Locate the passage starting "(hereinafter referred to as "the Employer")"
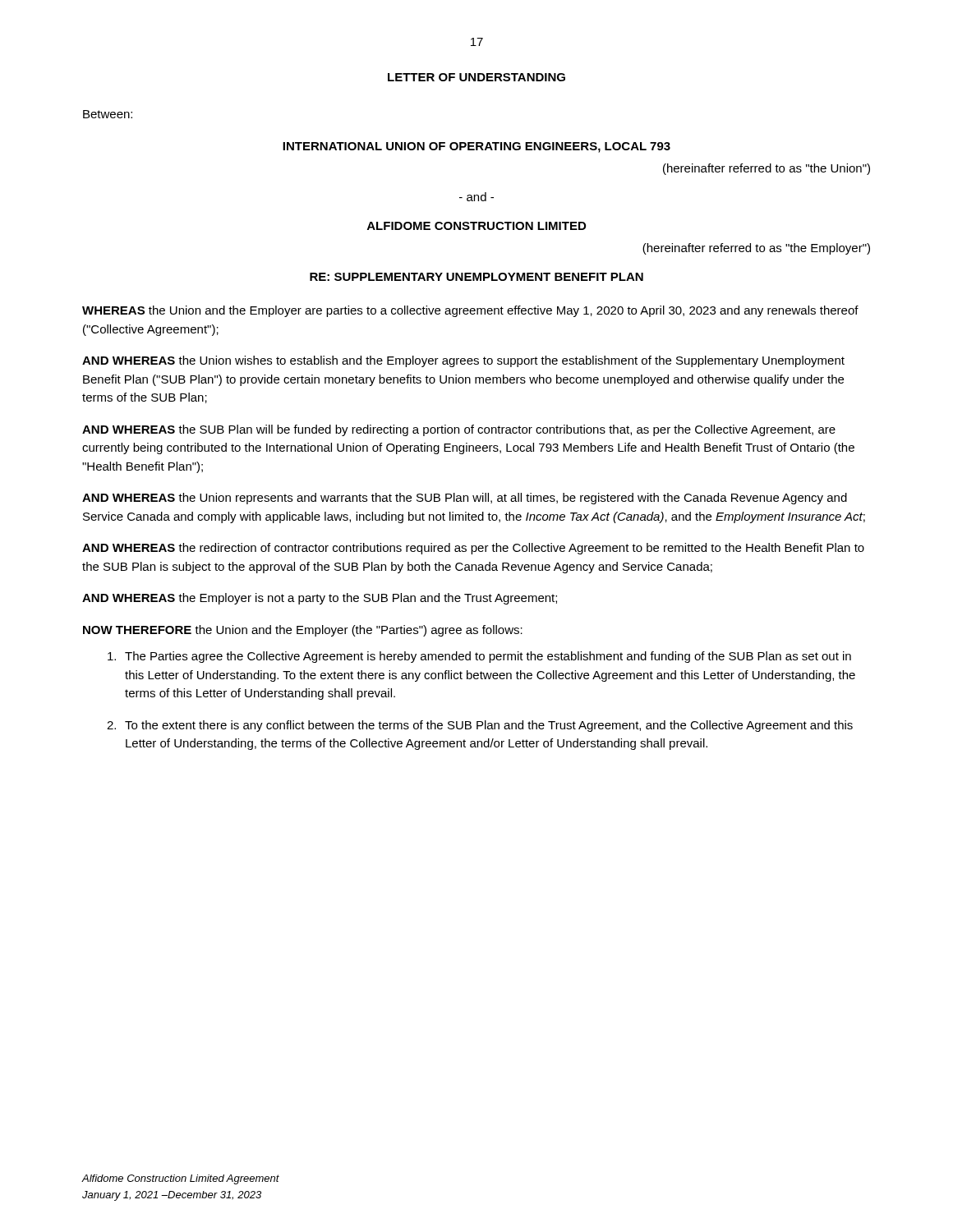The height and width of the screenshot is (1232, 953). [757, 248]
